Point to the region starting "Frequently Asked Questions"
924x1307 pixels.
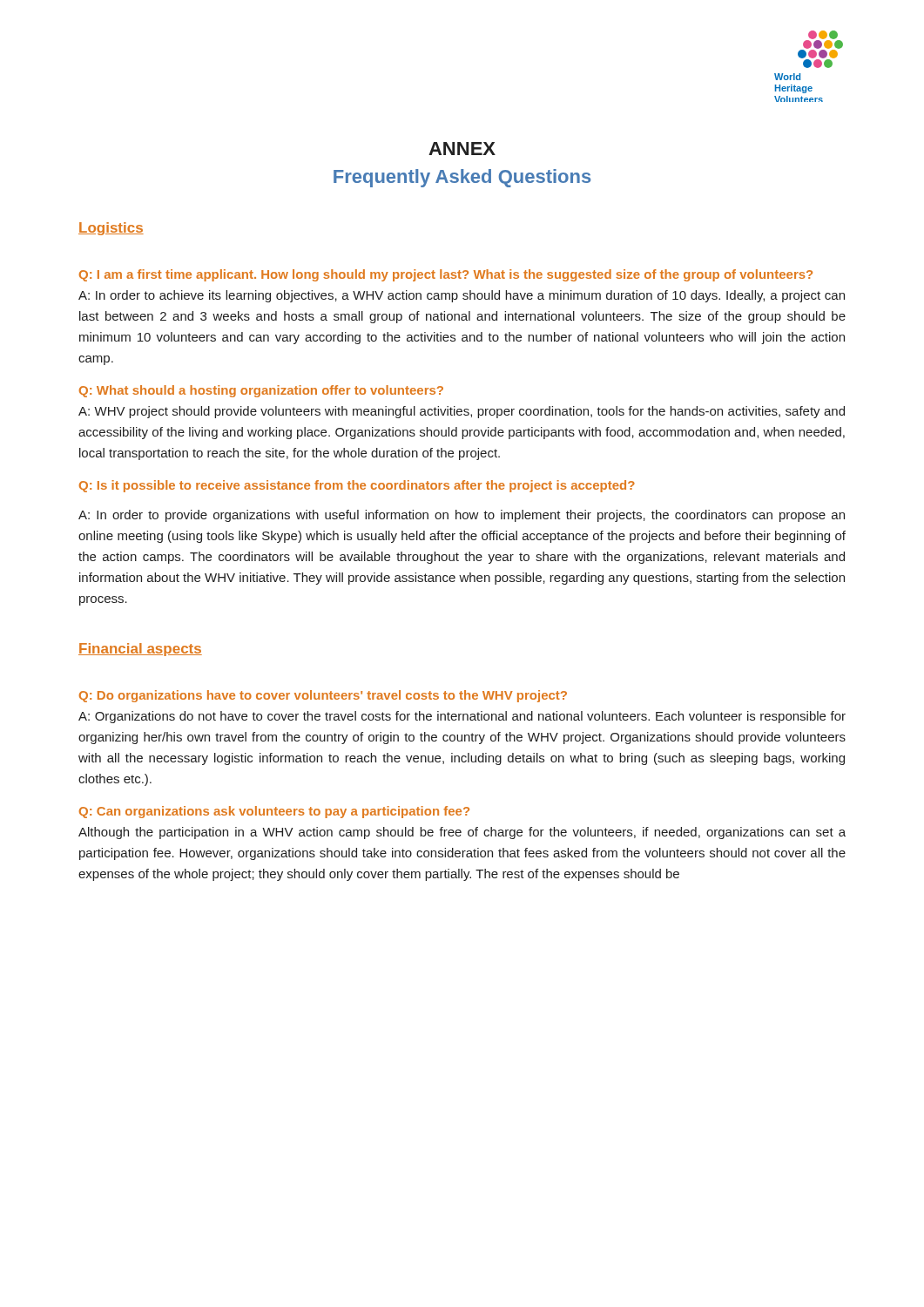tap(462, 176)
